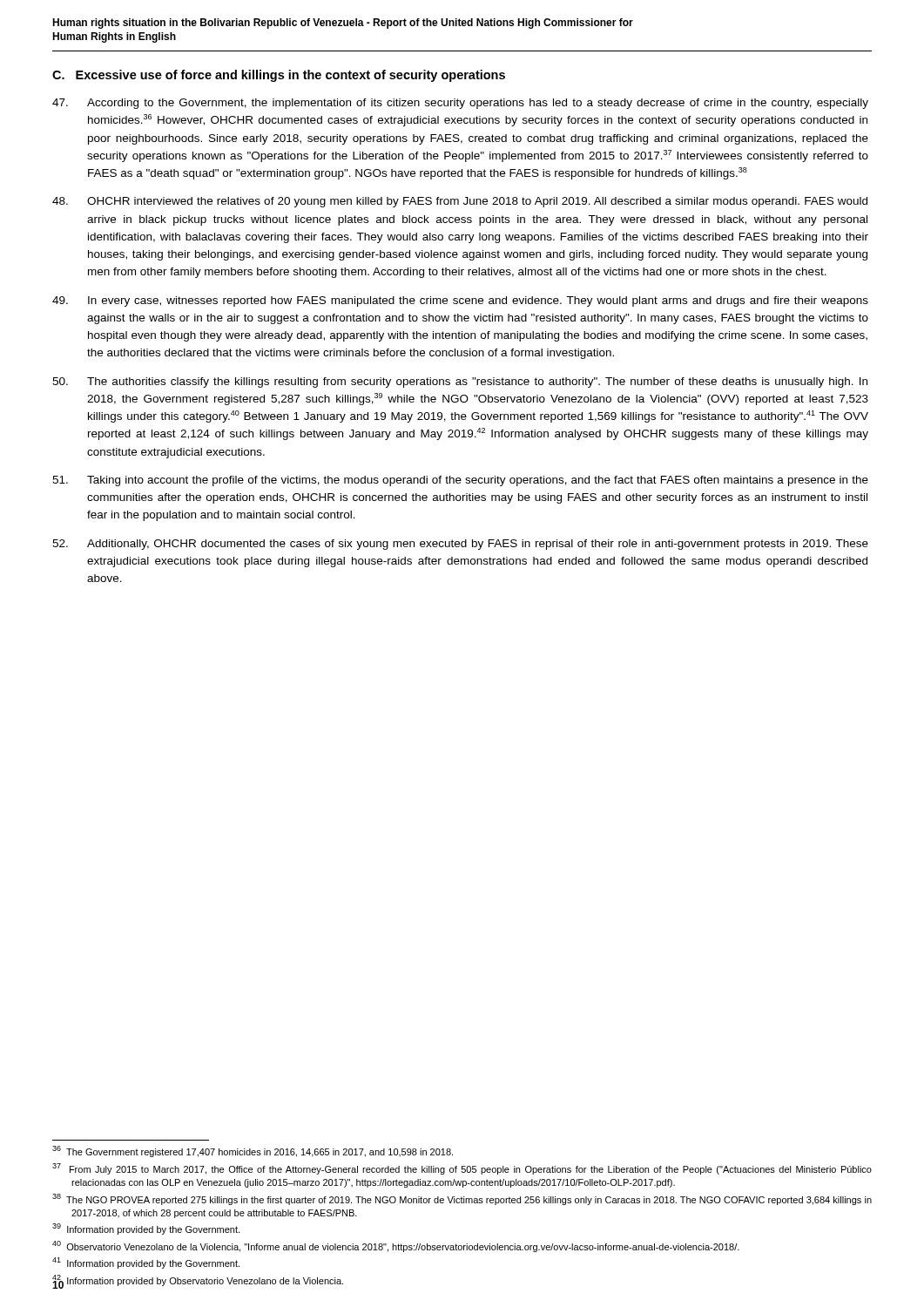Click the passage that begins "The authorities classify the killings resulting"

click(x=460, y=417)
